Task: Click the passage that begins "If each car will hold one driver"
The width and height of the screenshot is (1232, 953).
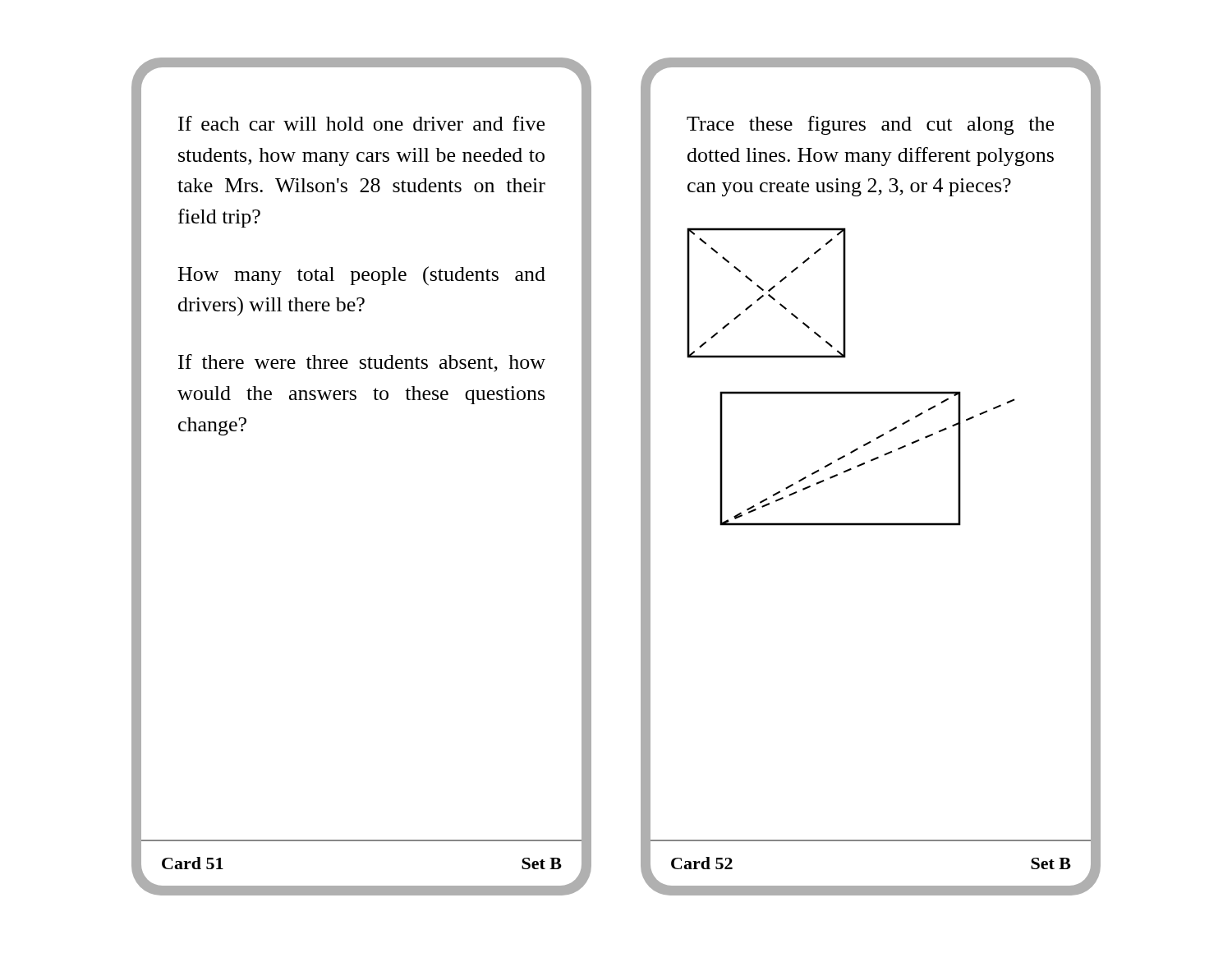Action: tap(361, 170)
